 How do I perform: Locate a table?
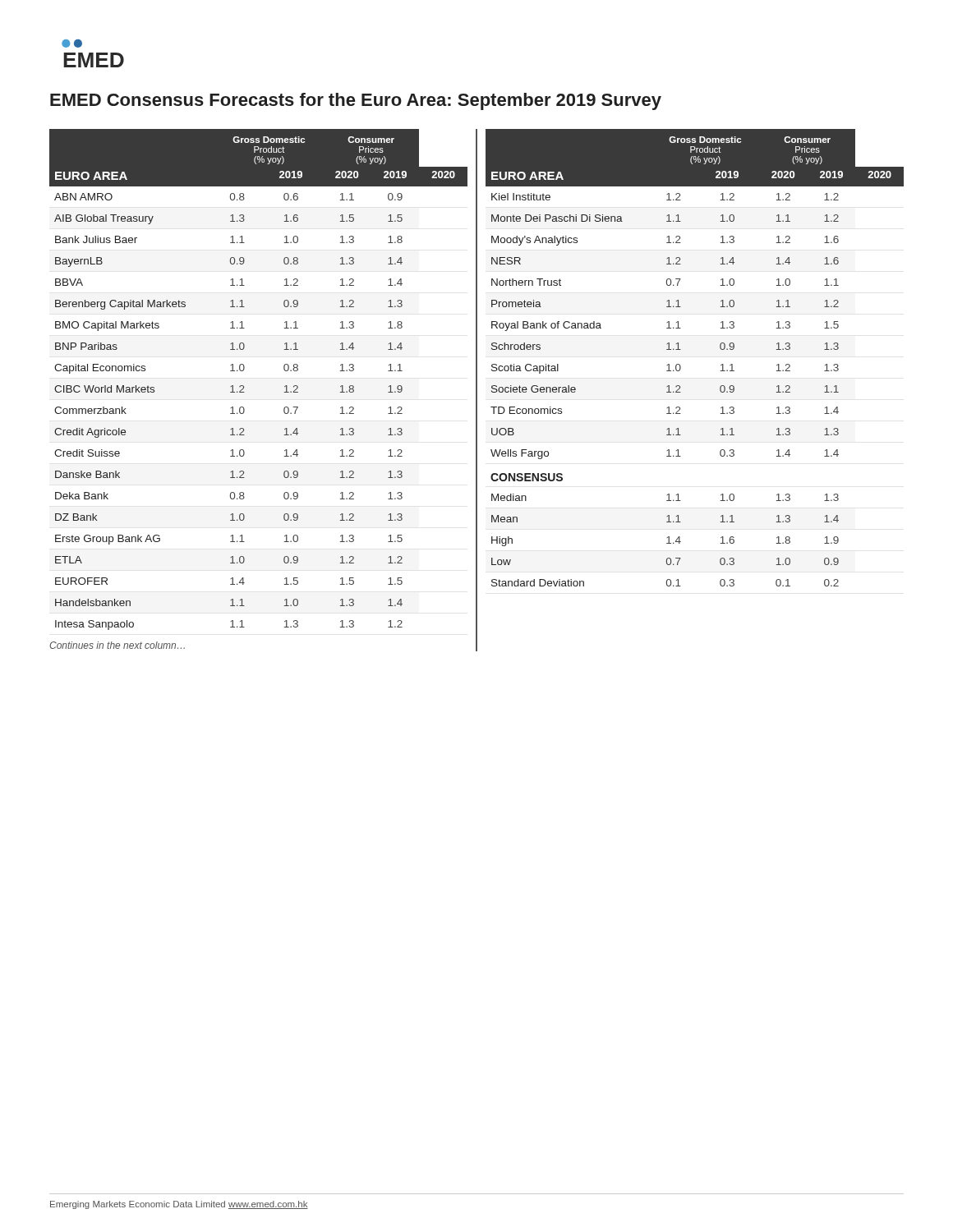(x=476, y=390)
